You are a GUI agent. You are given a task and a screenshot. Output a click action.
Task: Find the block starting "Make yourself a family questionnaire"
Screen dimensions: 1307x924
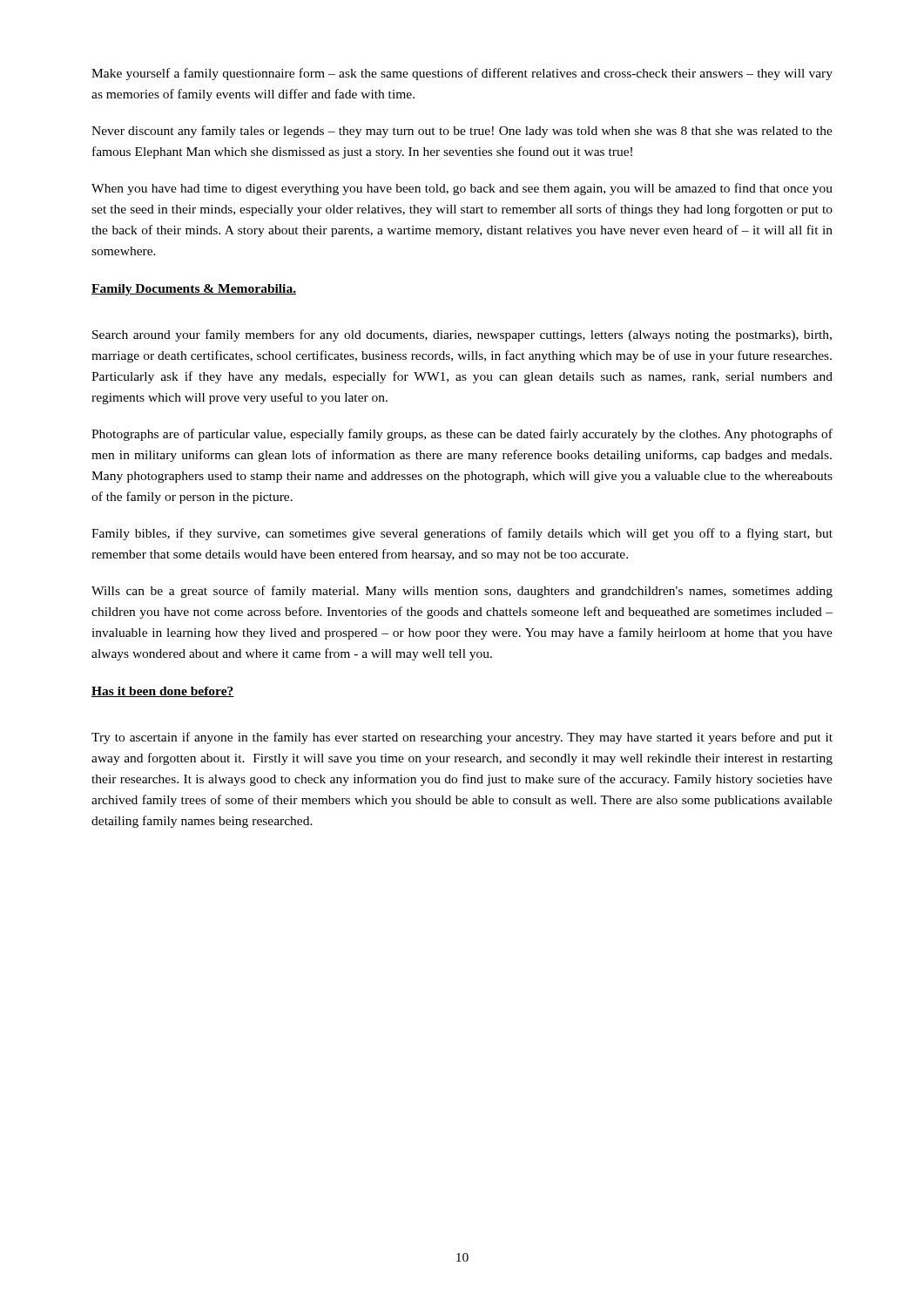(x=462, y=83)
